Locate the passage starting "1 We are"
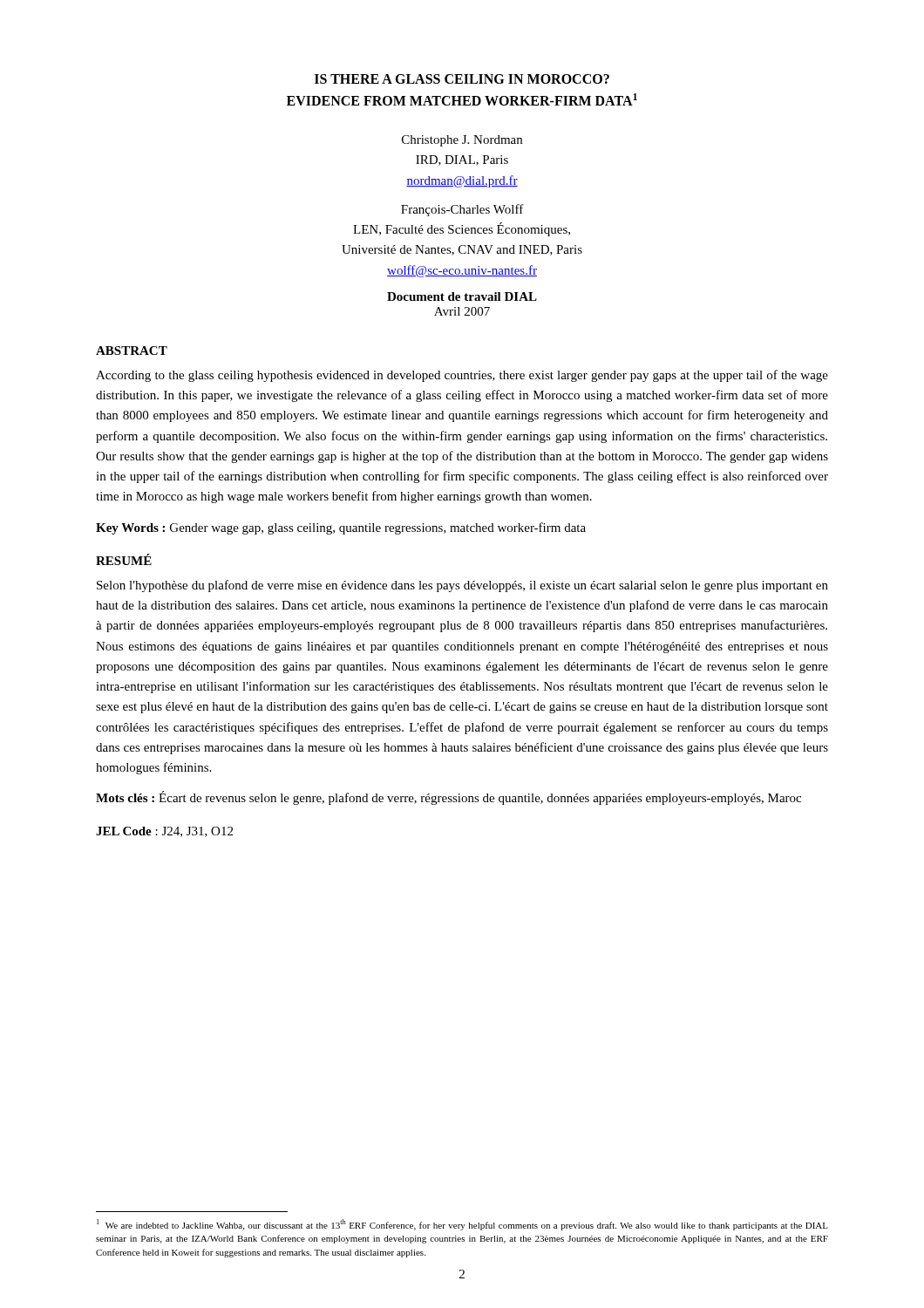 tap(462, 1238)
